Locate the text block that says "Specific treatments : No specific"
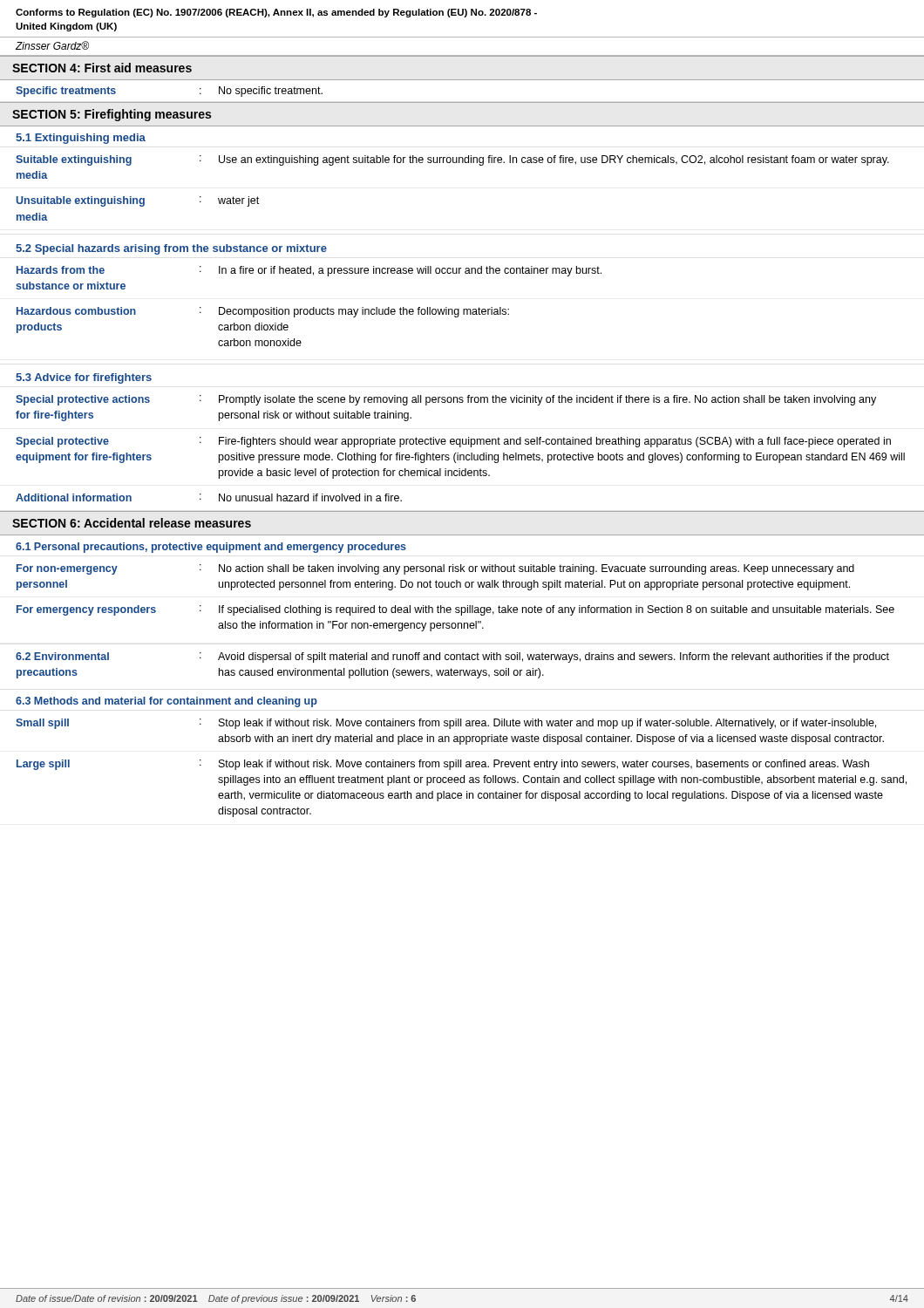 [x=462, y=91]
